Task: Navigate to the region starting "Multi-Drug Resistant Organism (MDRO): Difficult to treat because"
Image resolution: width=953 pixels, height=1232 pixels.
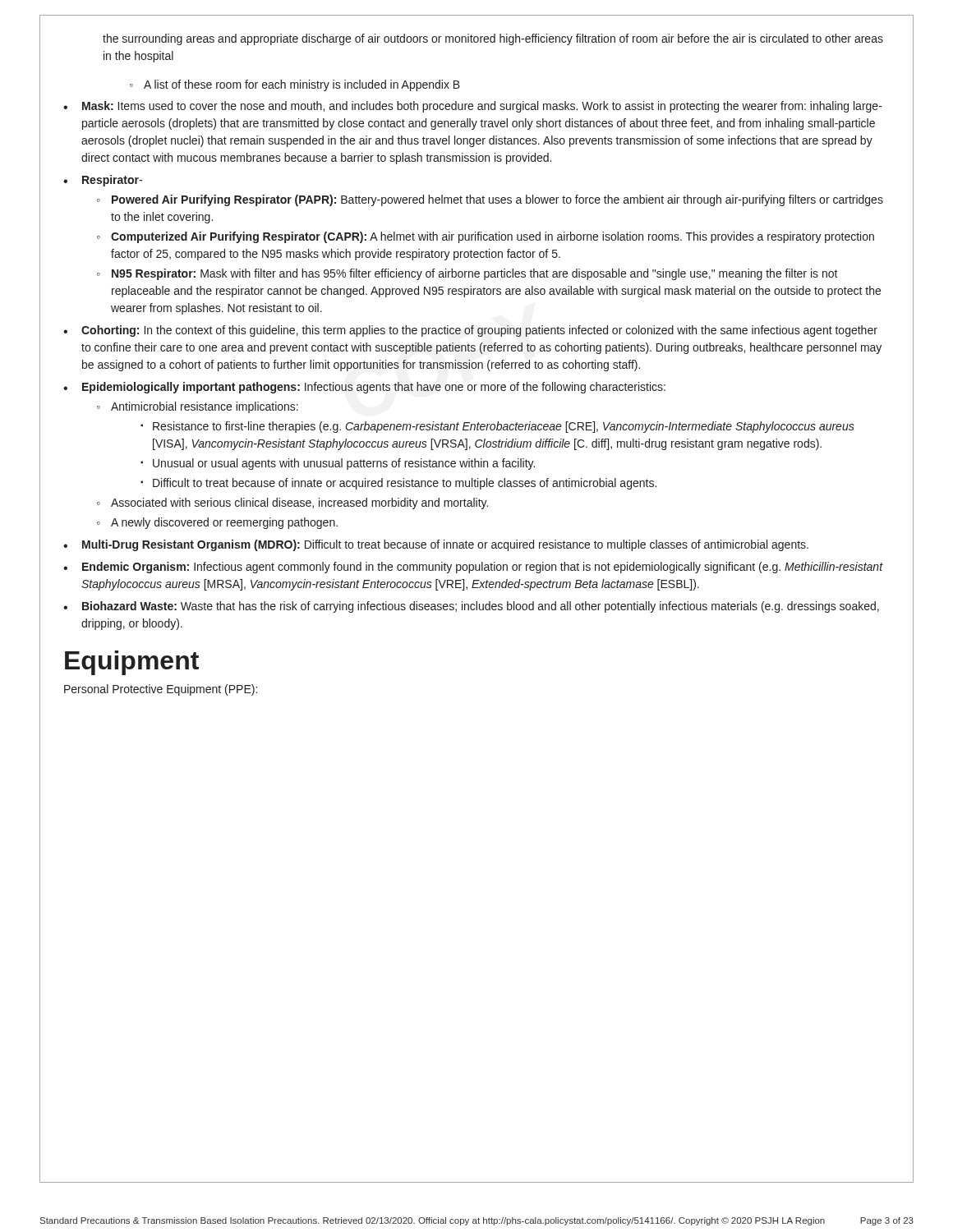Action: coord(445,545)
